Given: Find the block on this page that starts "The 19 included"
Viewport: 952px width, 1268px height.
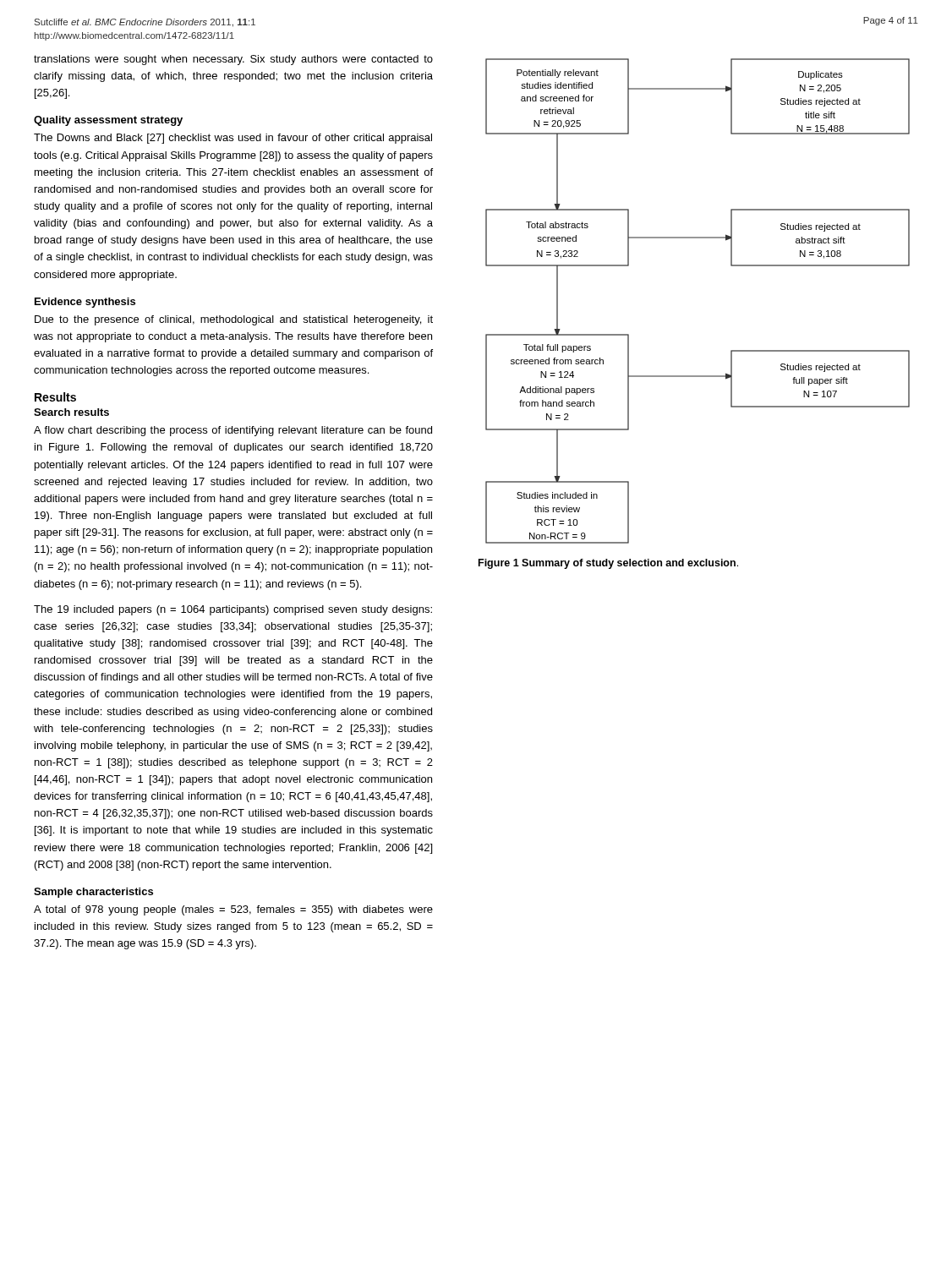Looking at the screenshot, I should point(233,736).
